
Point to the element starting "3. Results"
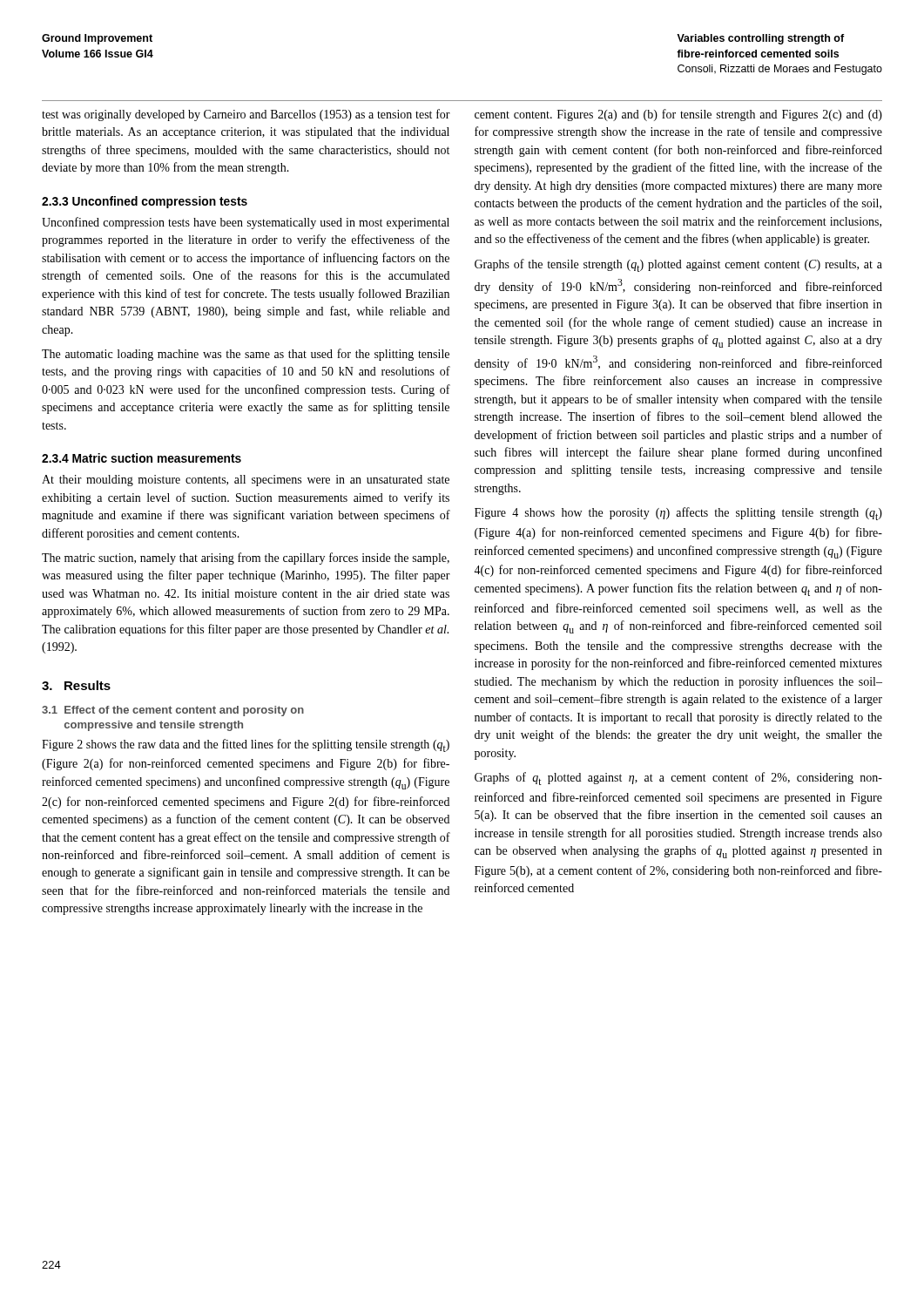pos(76,685)
